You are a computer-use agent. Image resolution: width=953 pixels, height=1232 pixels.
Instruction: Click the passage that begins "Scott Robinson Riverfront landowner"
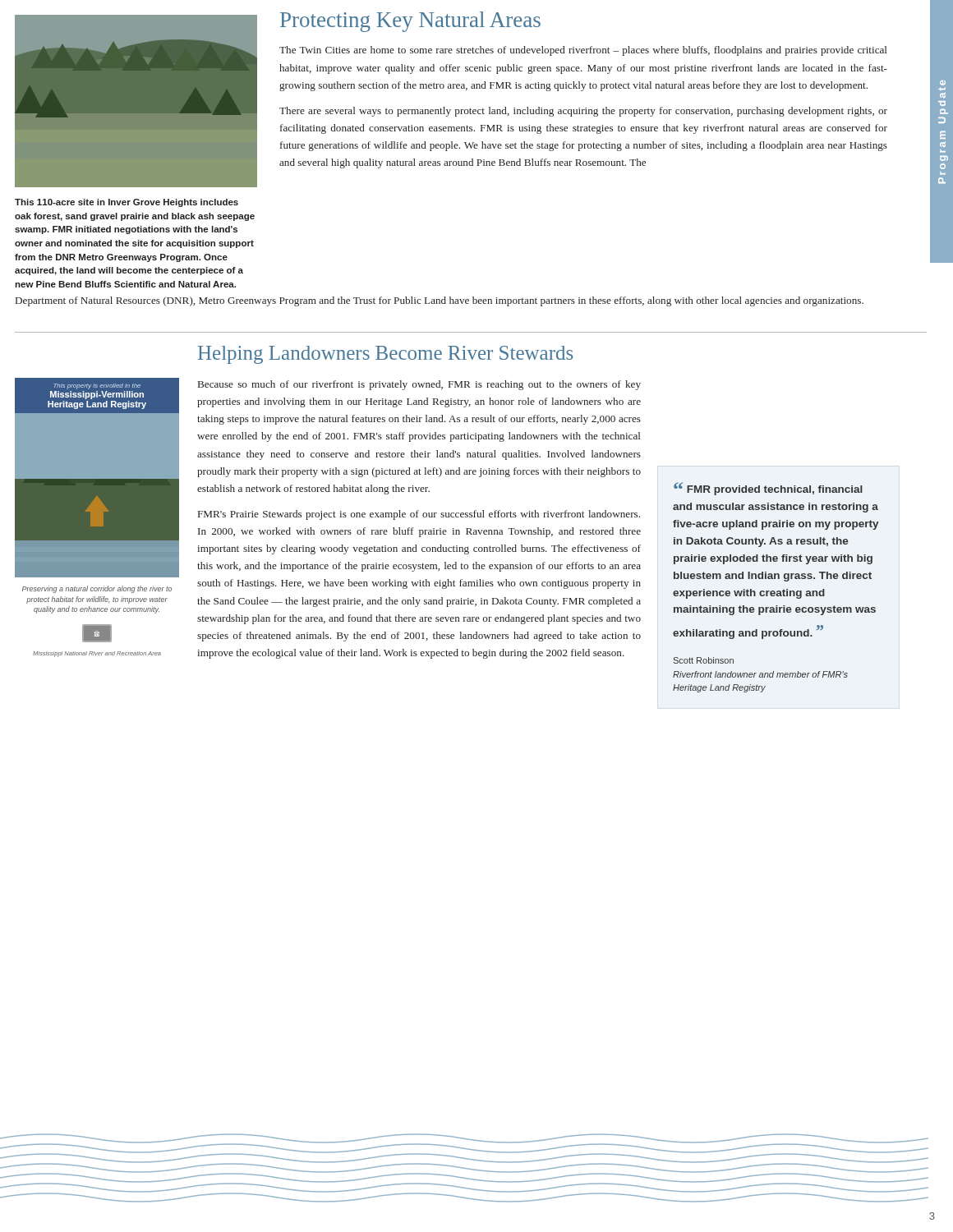pos(760,674)
